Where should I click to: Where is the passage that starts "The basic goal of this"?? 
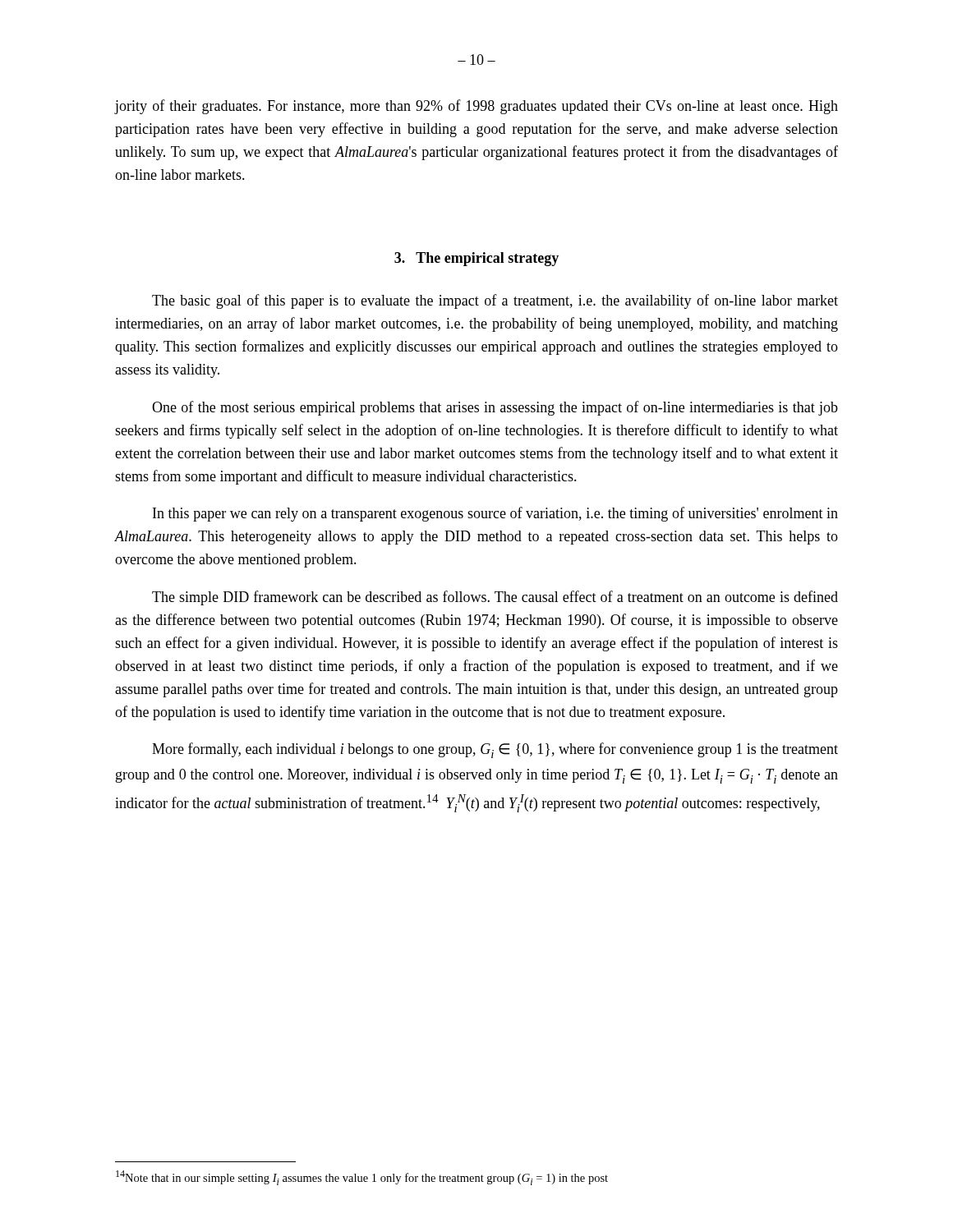(x=476, y=335)
